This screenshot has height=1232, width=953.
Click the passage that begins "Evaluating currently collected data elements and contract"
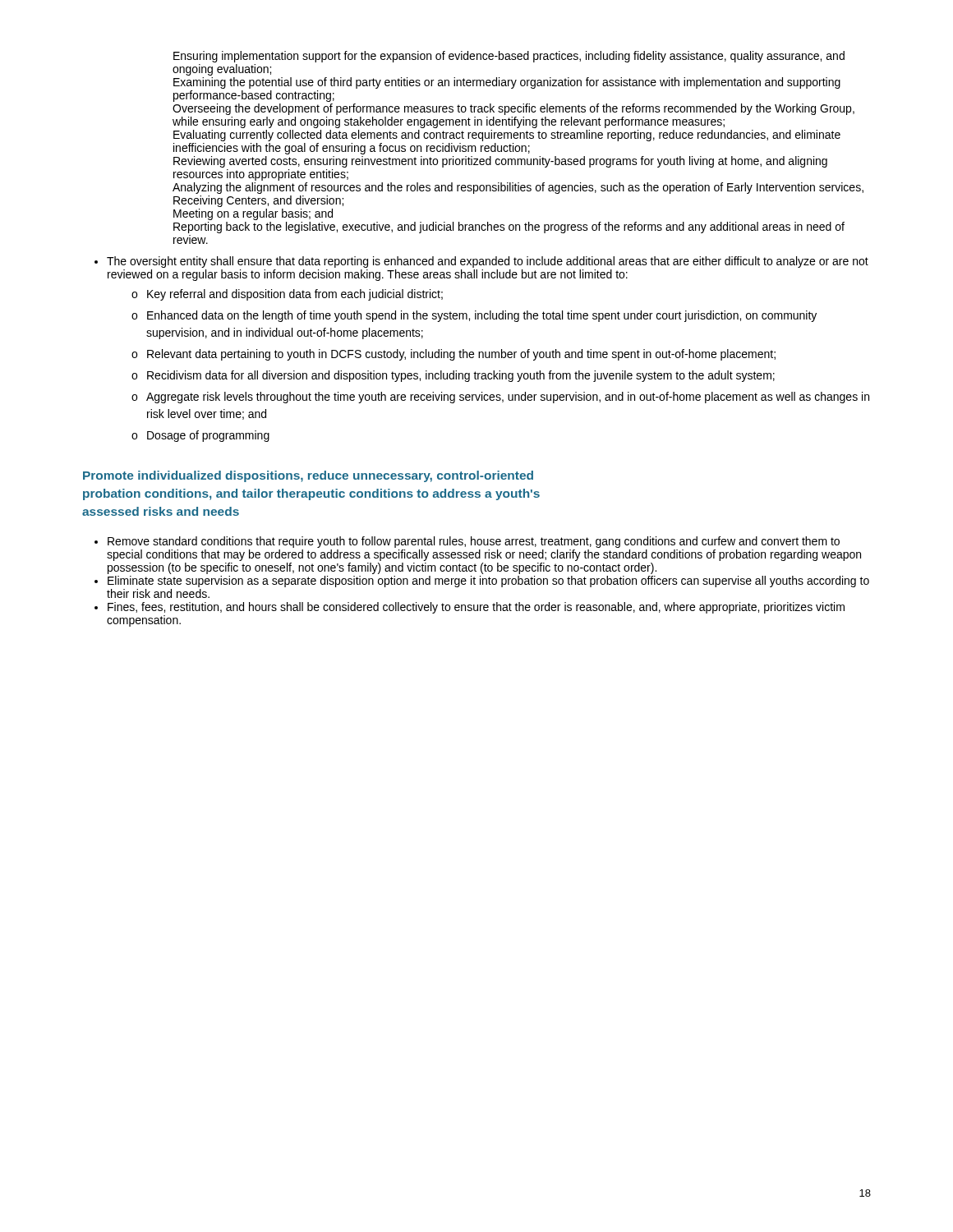click(x=522, y=141)
